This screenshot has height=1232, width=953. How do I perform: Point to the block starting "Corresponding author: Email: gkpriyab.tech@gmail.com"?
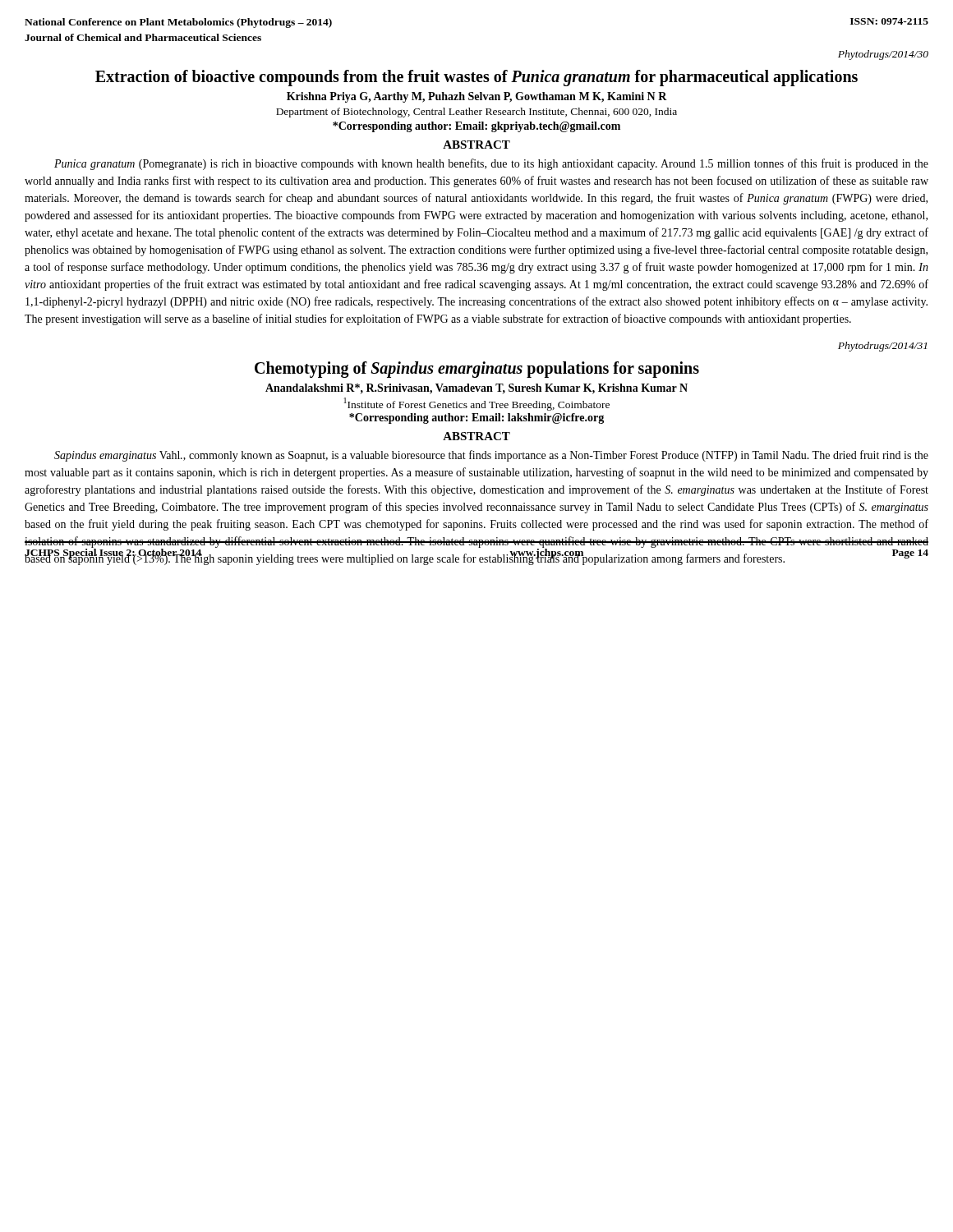pos(476,126)
